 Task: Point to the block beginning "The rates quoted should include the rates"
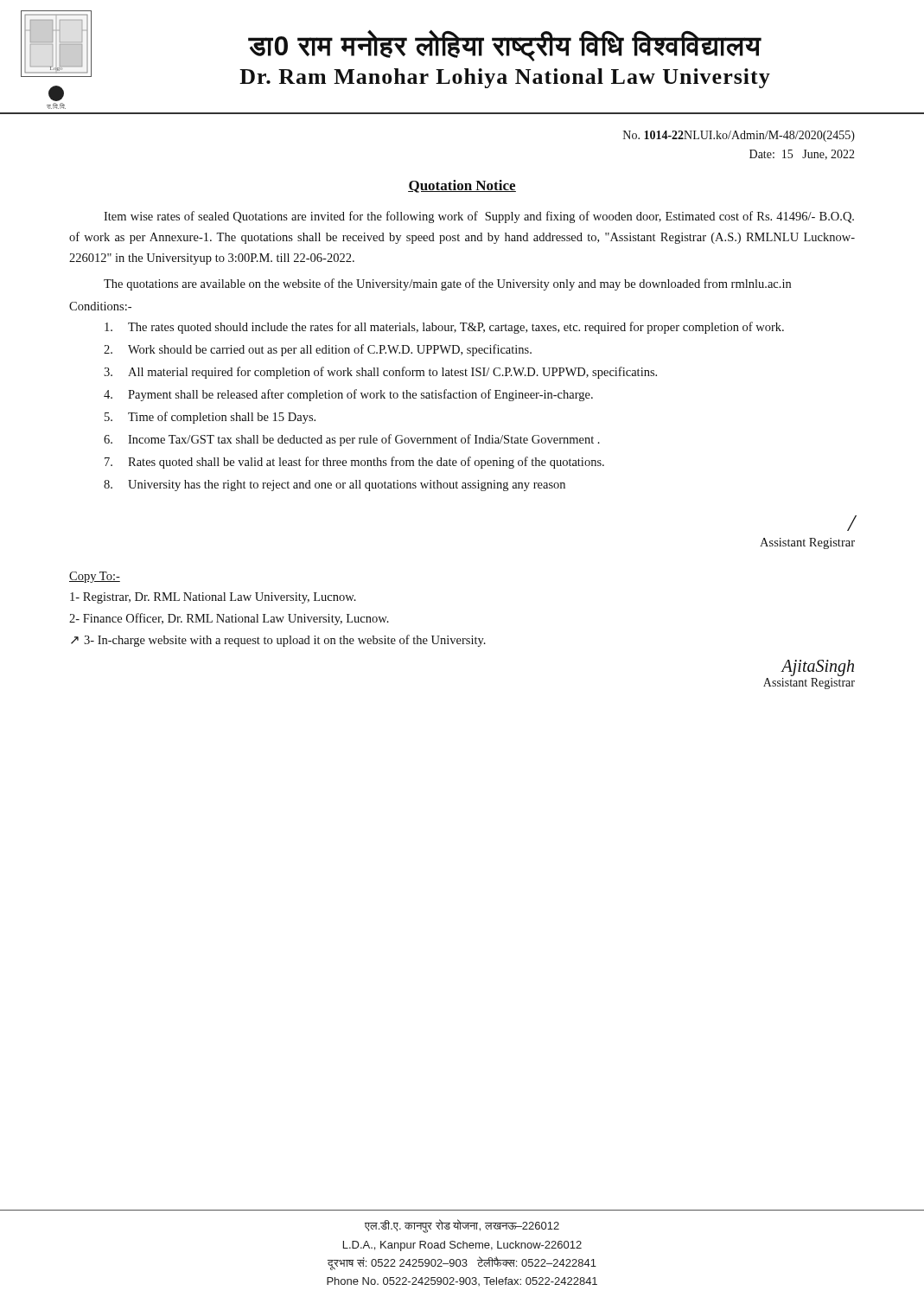[x=444, y=328]
